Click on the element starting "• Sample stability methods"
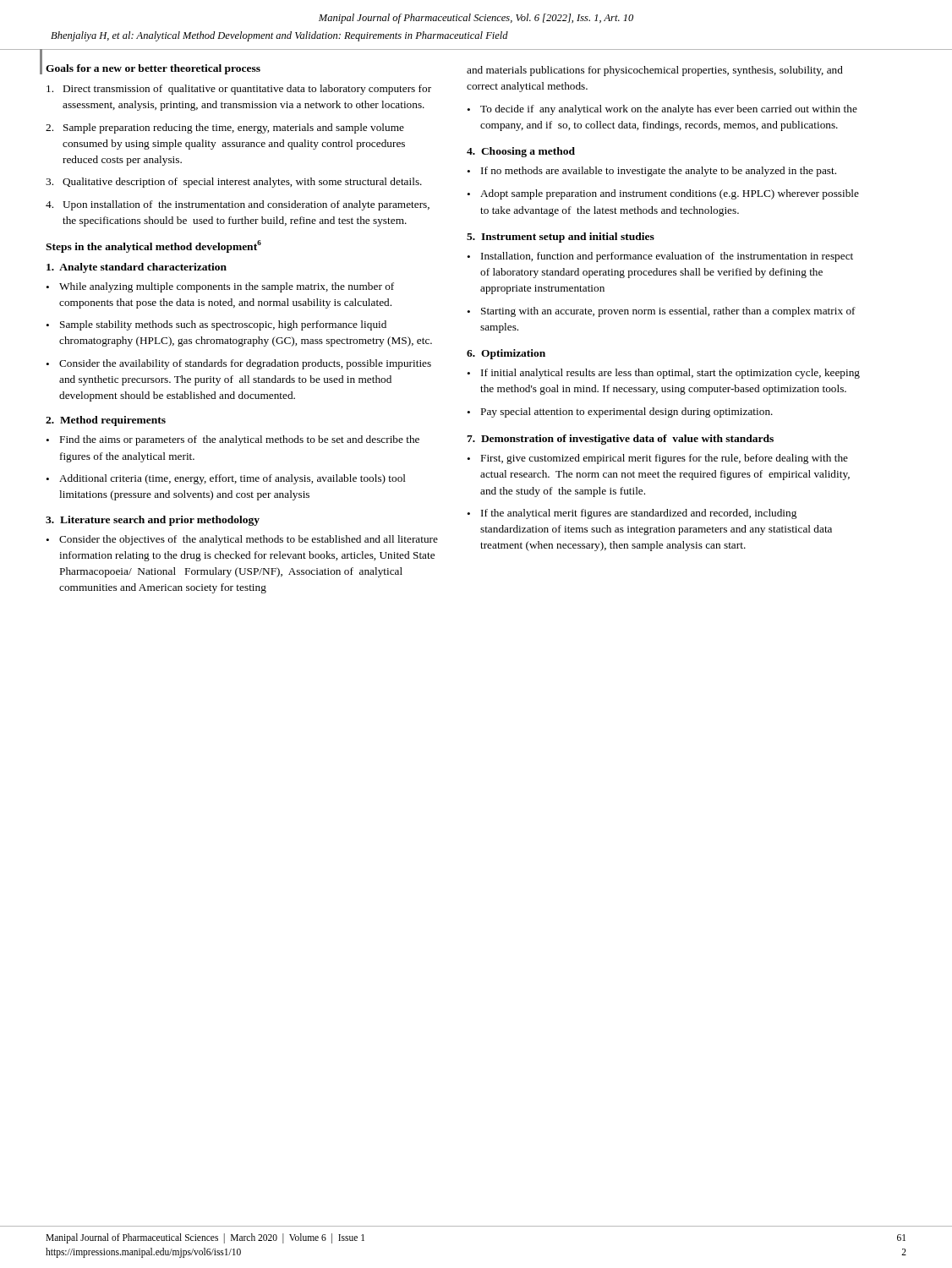The width and height of the screenshot is (952, 1268). 244,333
